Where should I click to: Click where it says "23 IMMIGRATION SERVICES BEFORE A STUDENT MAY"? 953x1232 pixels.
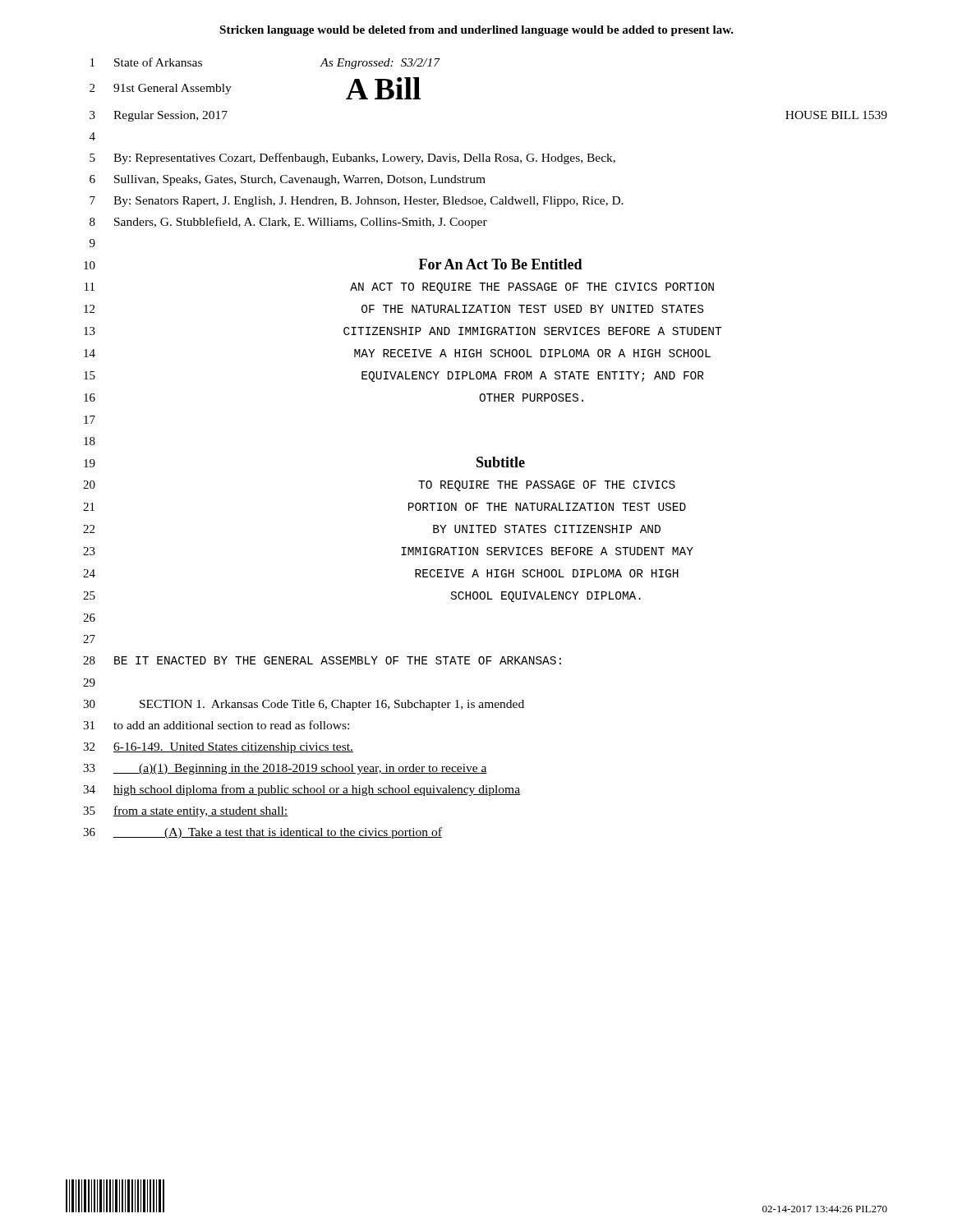(x=476, y=552)
